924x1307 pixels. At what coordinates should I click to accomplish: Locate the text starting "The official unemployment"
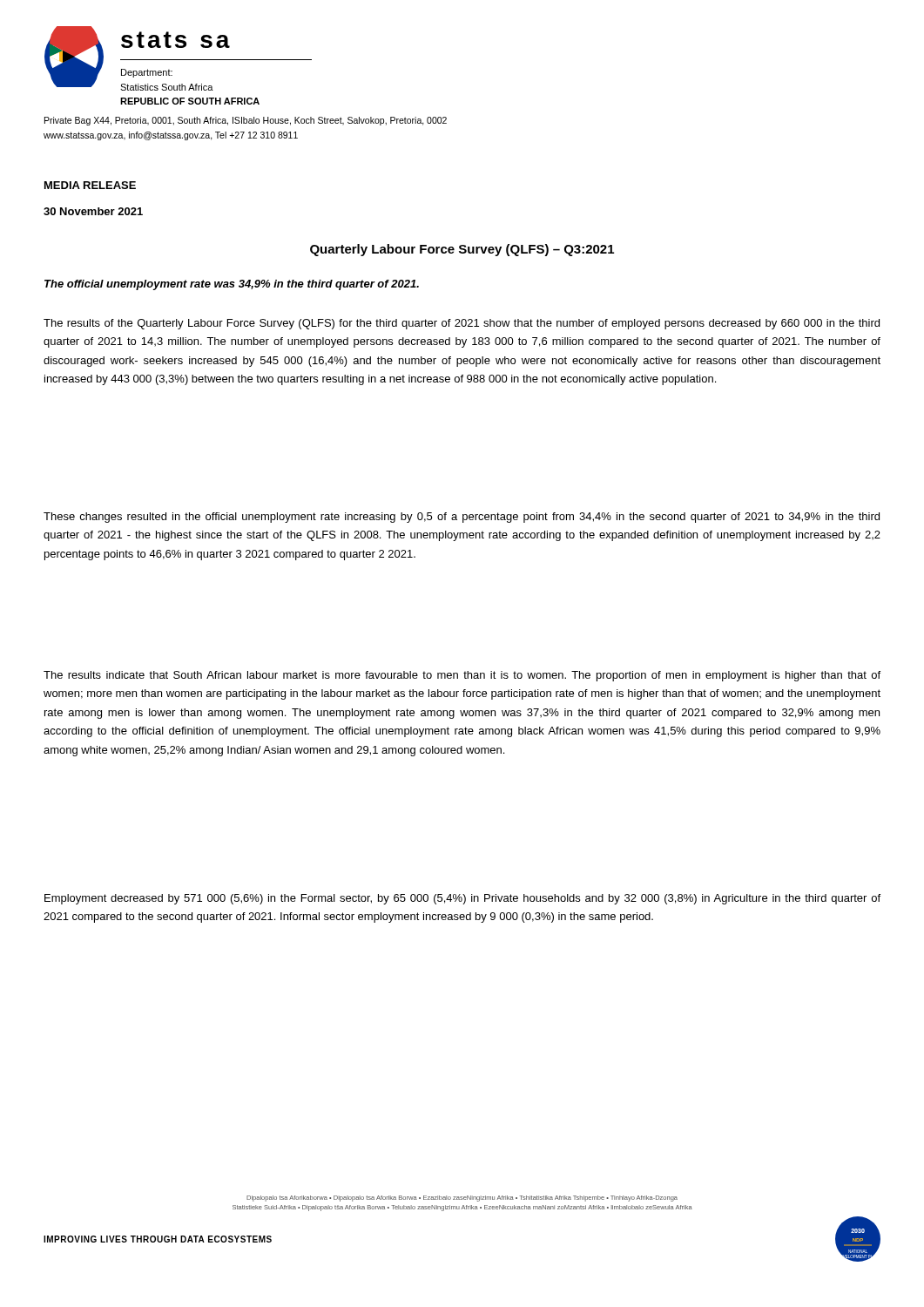click(232, 284)
